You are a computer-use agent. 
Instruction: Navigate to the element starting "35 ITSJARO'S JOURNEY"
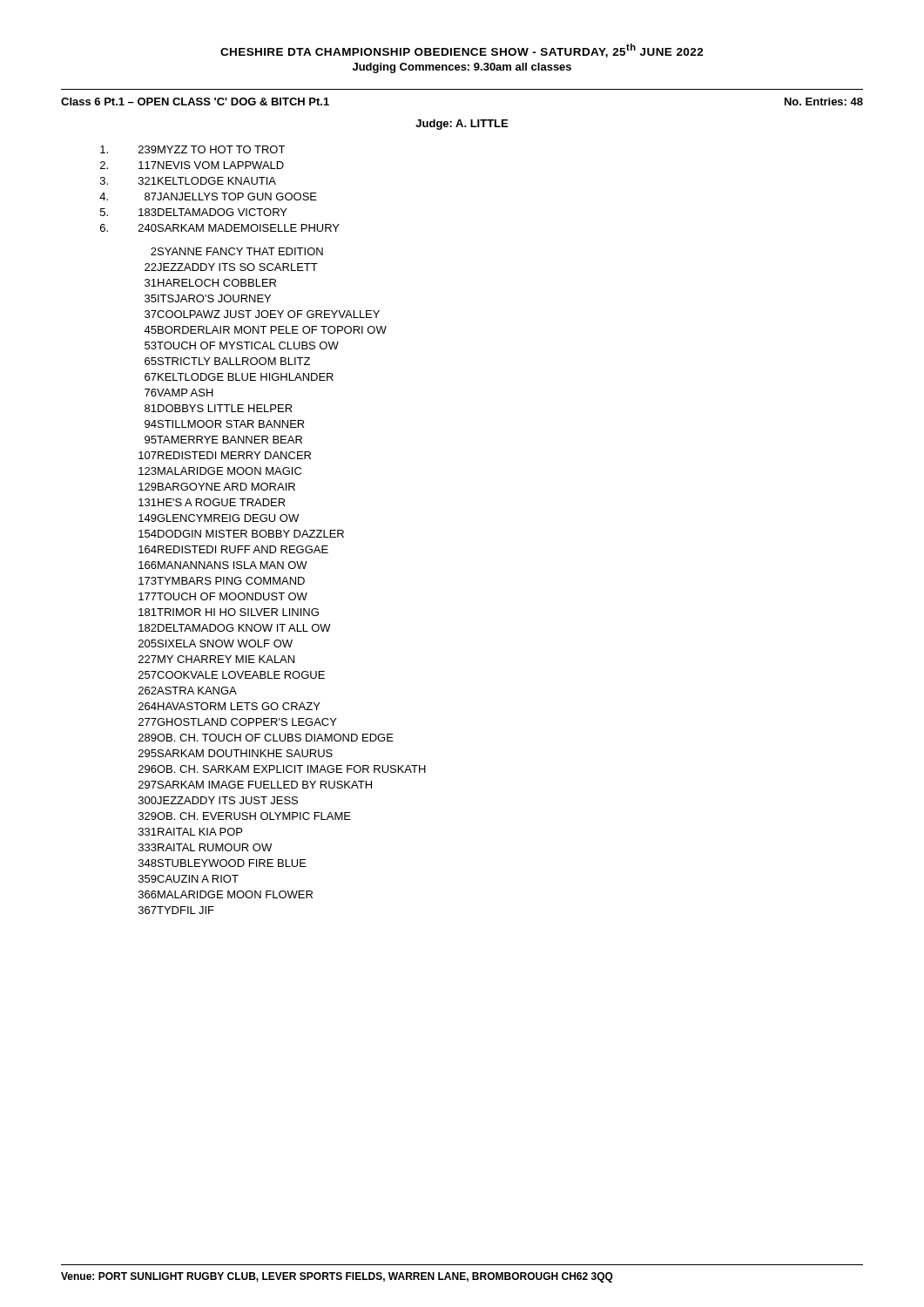point(208,298)
